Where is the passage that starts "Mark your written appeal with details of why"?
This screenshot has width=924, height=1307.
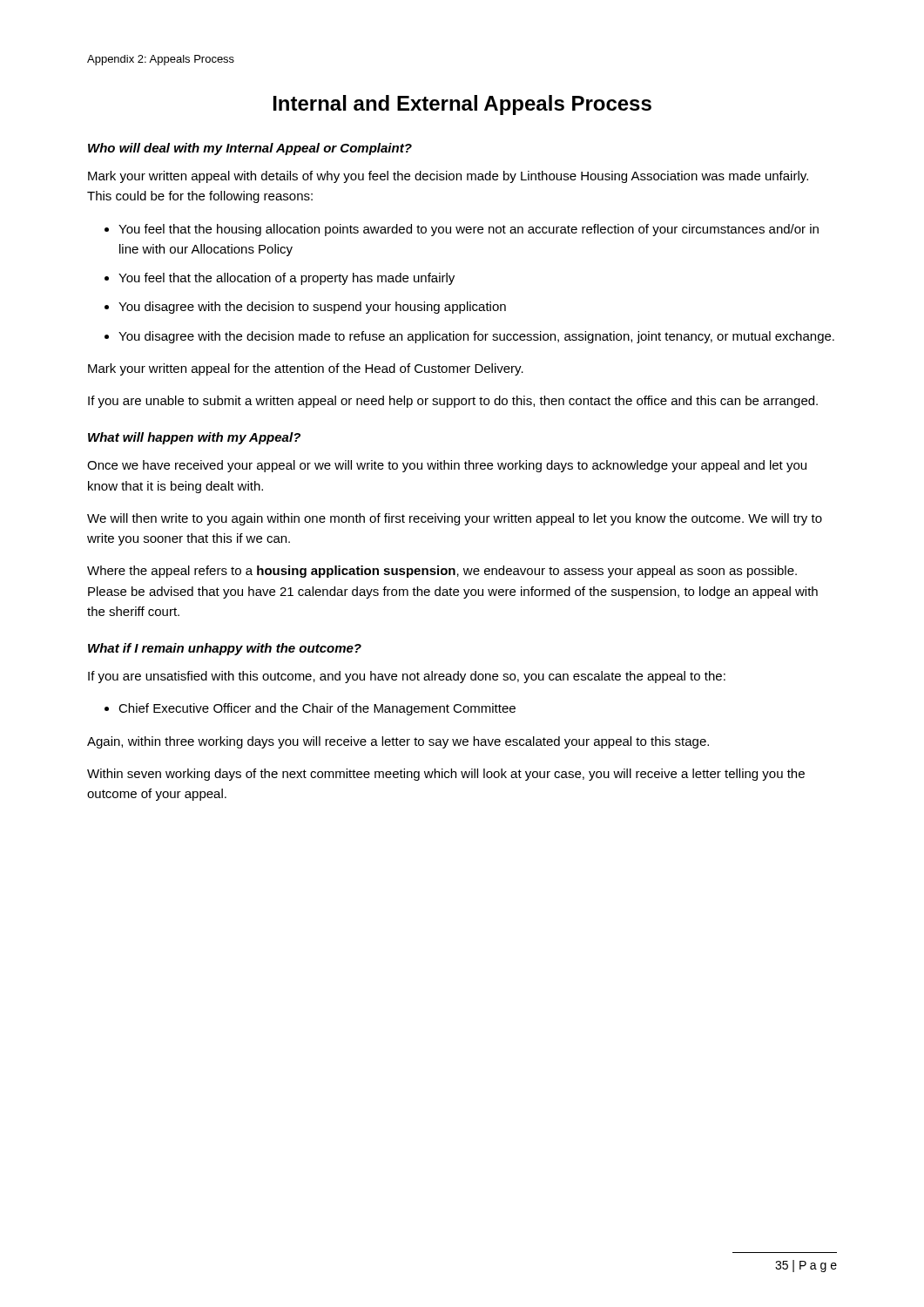448,186
